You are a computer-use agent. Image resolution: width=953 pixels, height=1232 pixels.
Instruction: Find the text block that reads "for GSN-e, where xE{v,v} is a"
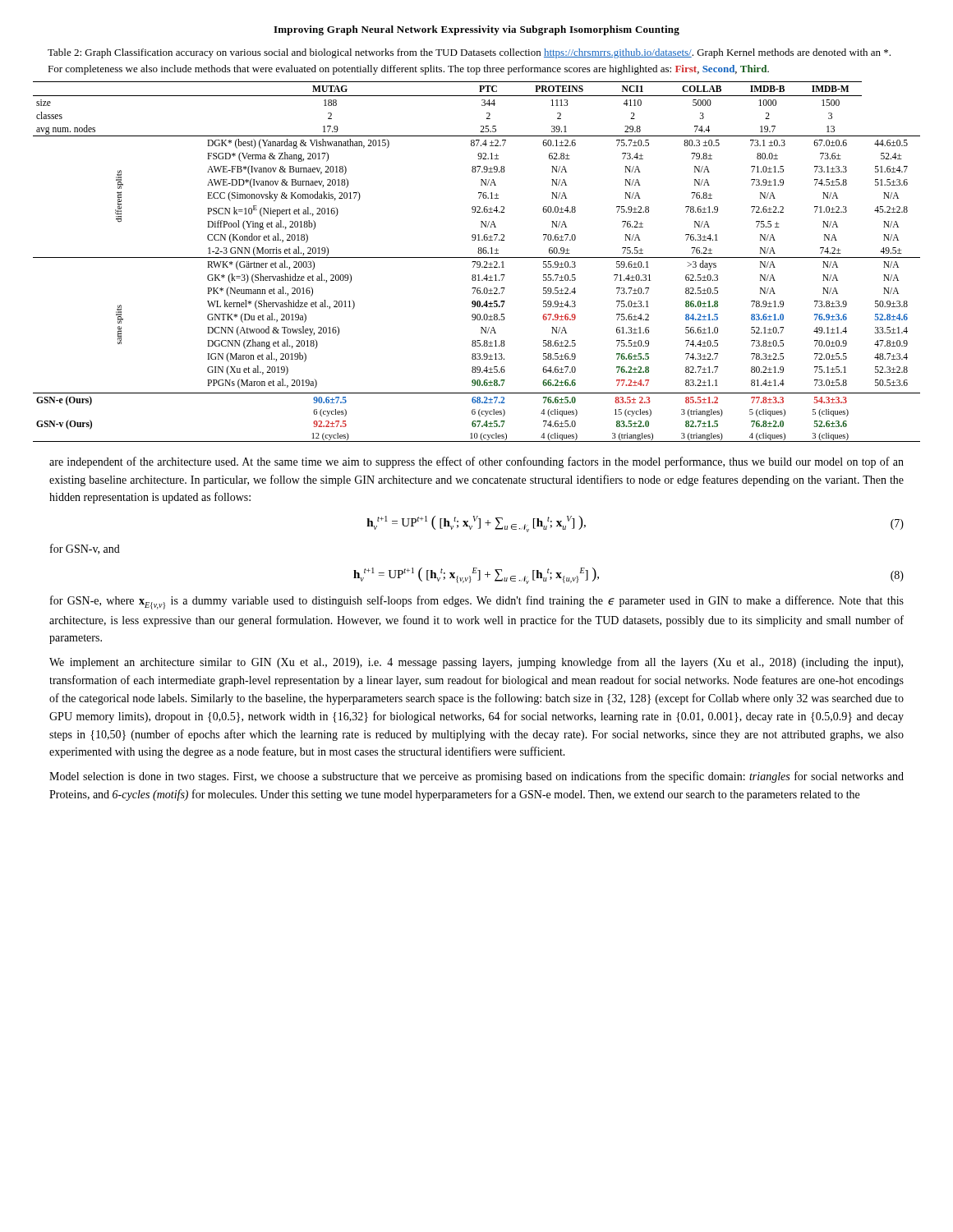(x=476, y=620)
